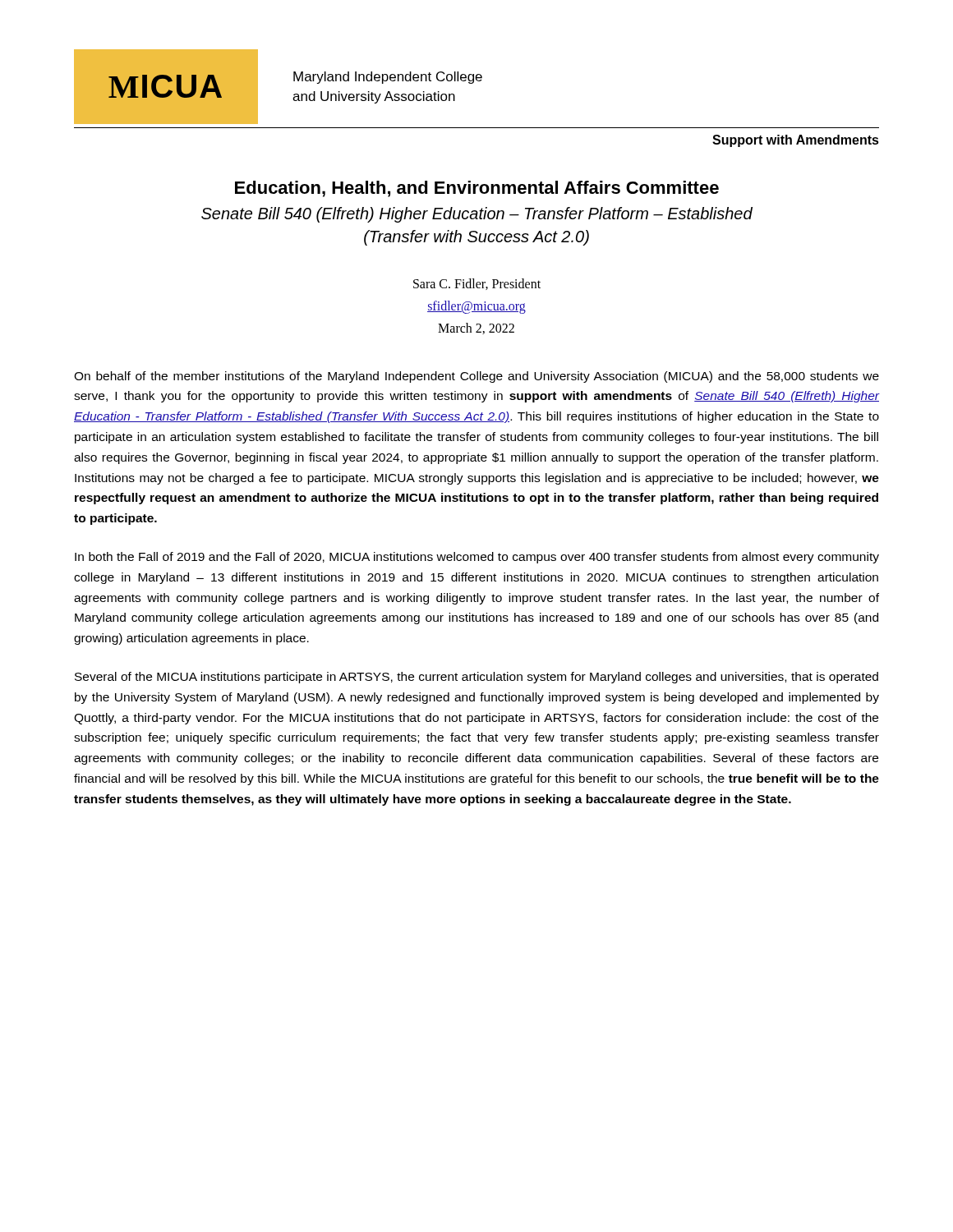Navigate to the region starting "Support with Amendments"
The image size is (953, 1232).
point(796,140)
